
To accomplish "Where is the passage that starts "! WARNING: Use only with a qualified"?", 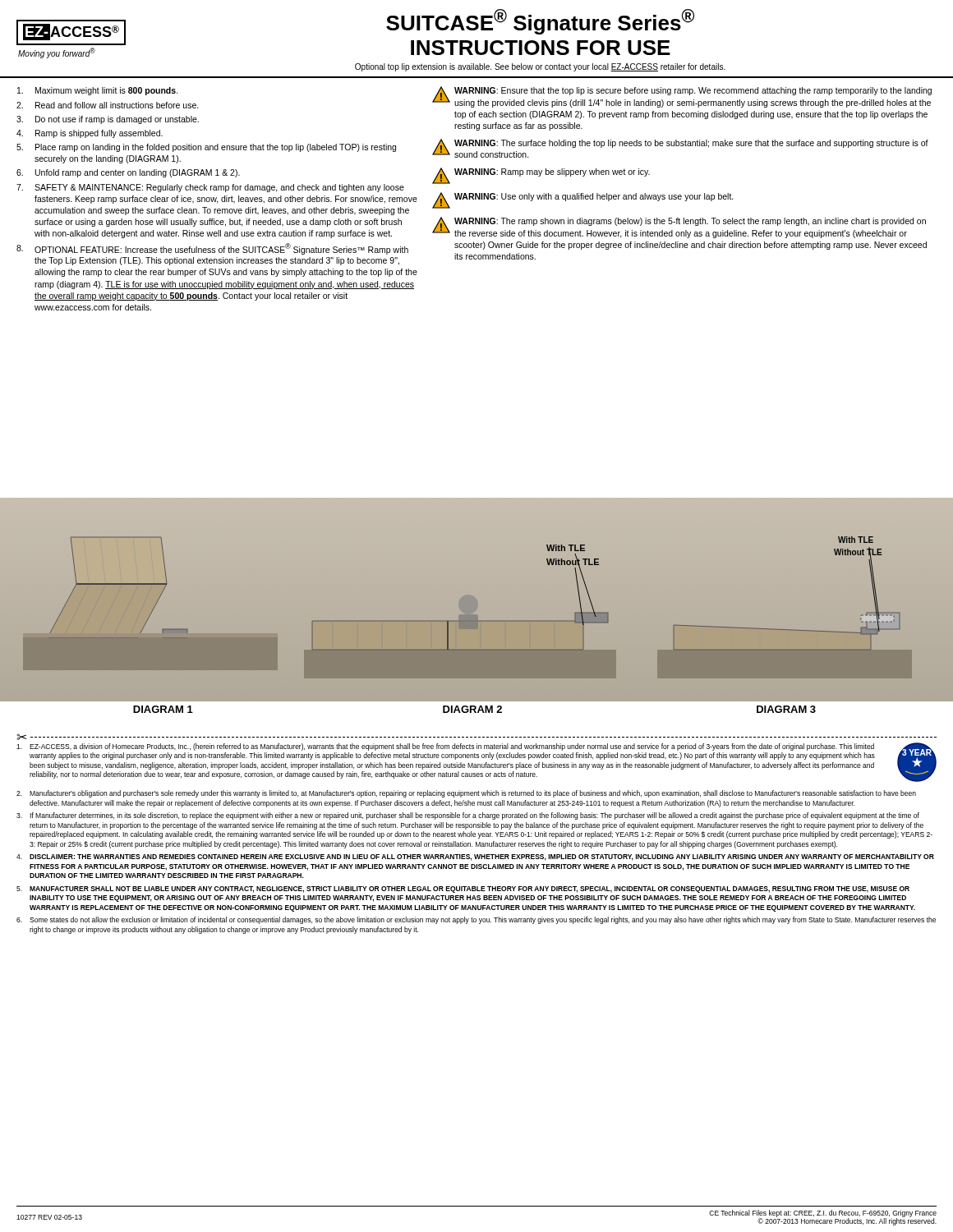I will [x=684, y=200].
